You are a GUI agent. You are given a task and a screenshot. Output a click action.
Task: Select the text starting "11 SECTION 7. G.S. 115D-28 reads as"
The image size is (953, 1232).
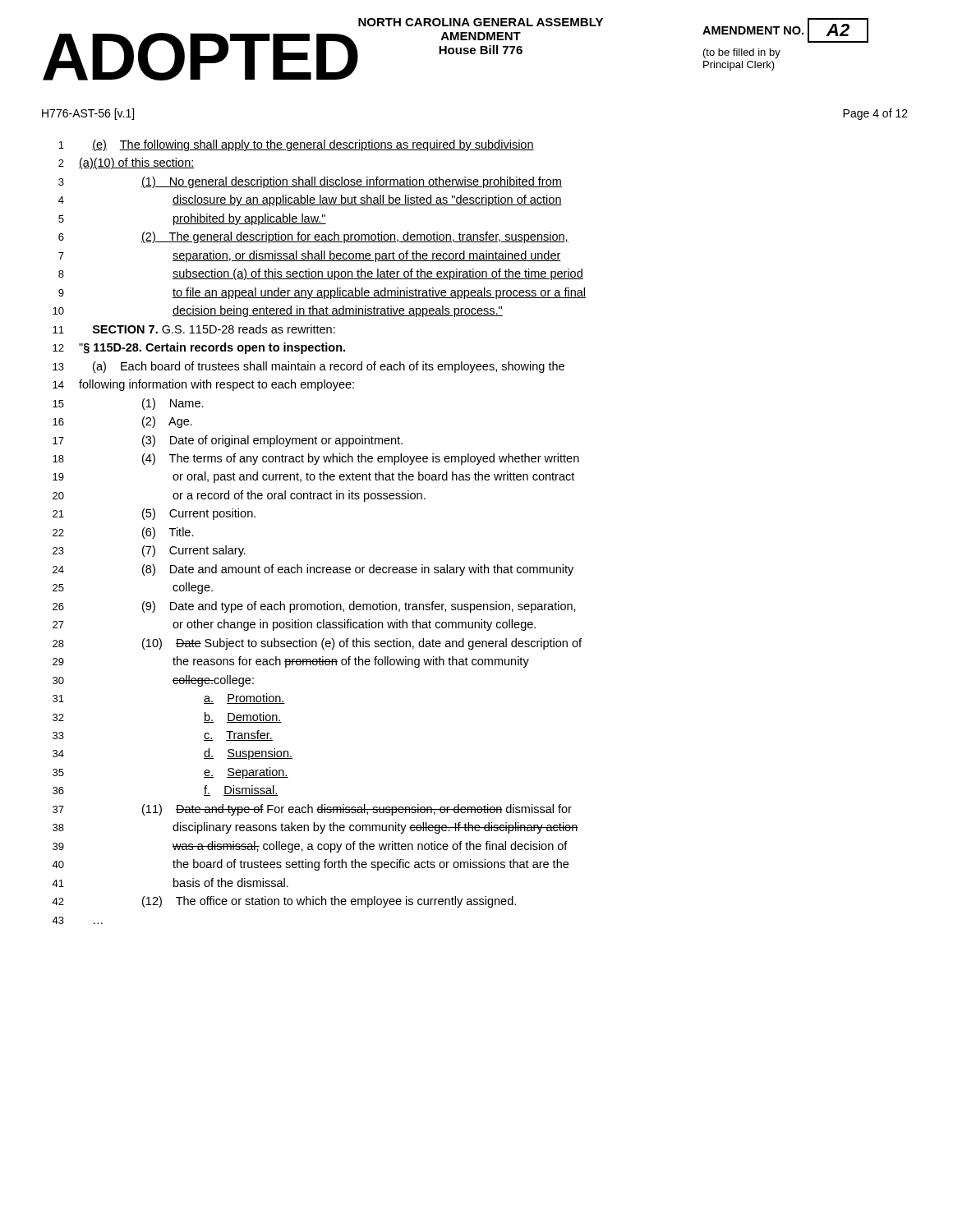[194, 329]
